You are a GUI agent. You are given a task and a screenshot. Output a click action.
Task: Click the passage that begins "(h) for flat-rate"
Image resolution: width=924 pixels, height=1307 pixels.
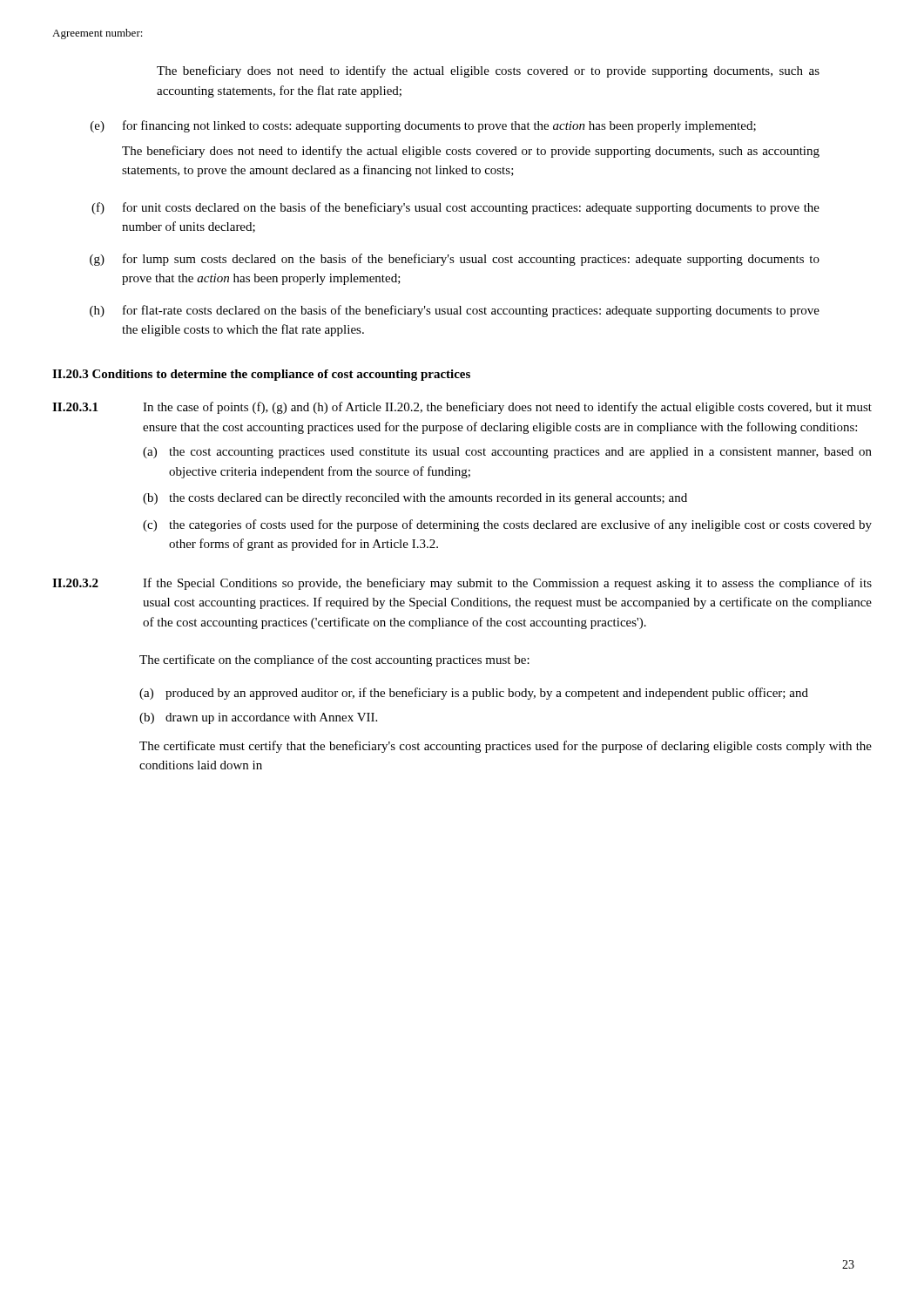pos(436,320)
